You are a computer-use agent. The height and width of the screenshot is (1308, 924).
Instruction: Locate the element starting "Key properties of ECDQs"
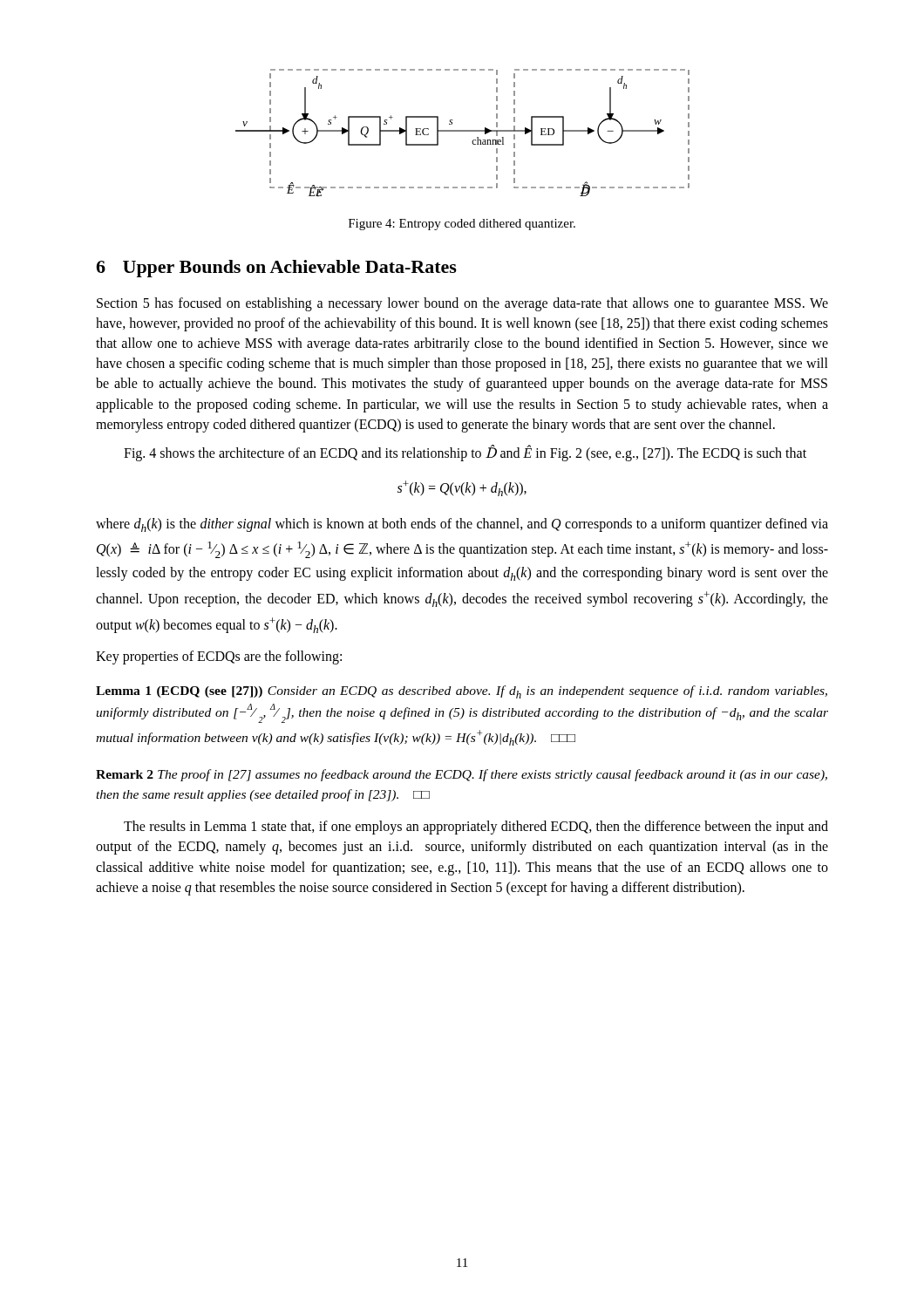click(219, 657)
